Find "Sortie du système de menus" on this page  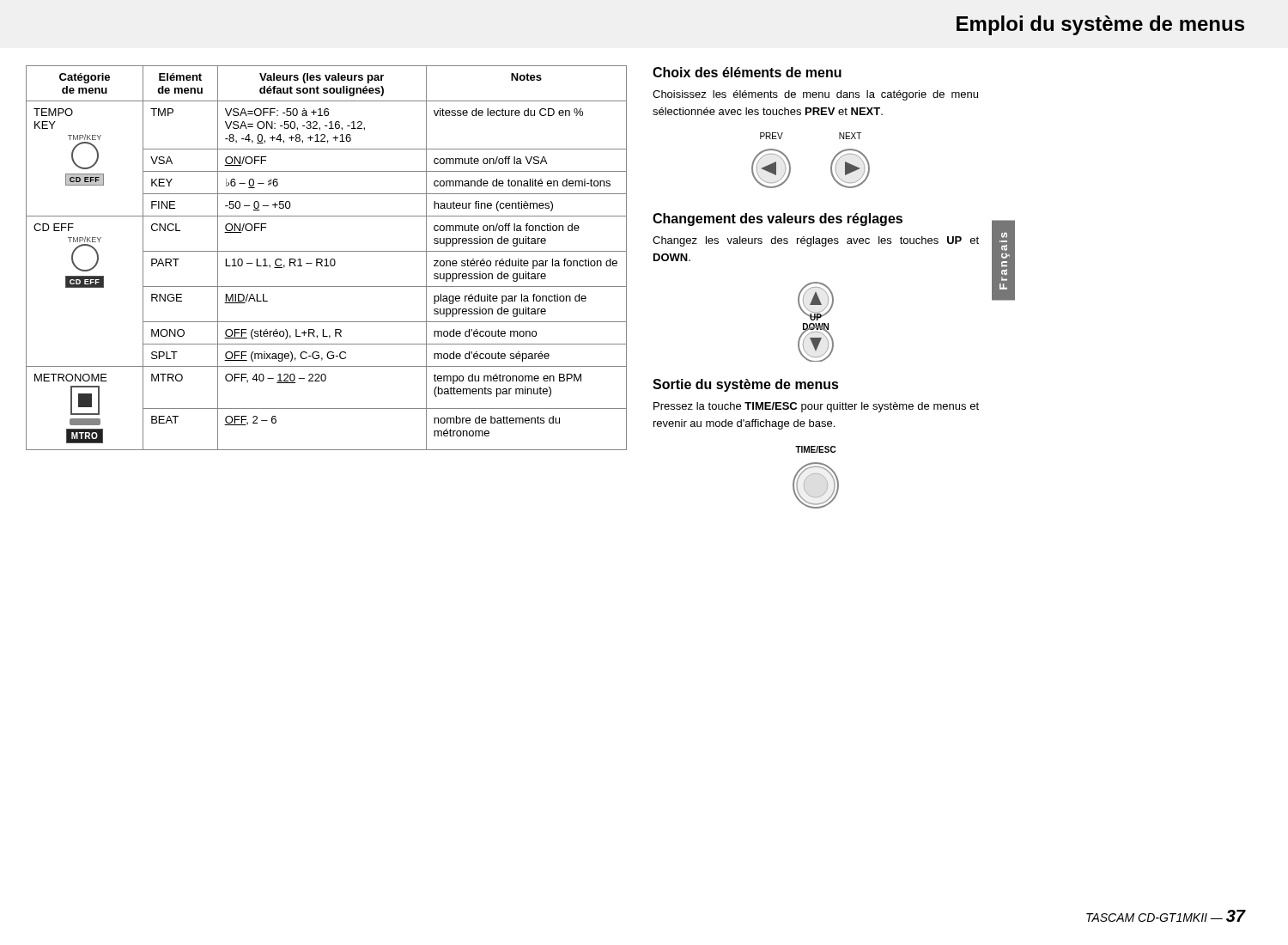(746, 384)
